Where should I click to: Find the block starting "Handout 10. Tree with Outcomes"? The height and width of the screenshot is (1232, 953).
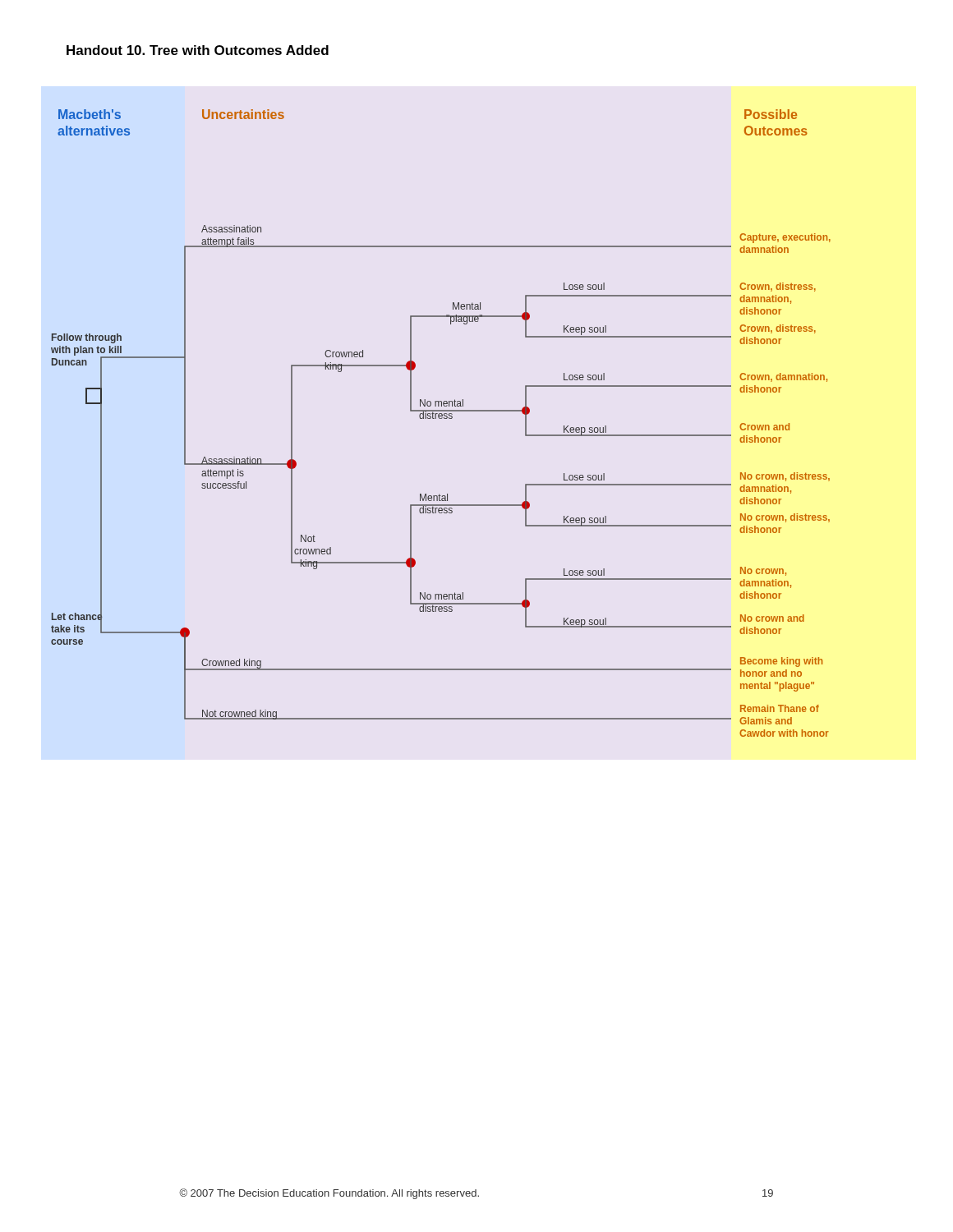coord(197,51)
